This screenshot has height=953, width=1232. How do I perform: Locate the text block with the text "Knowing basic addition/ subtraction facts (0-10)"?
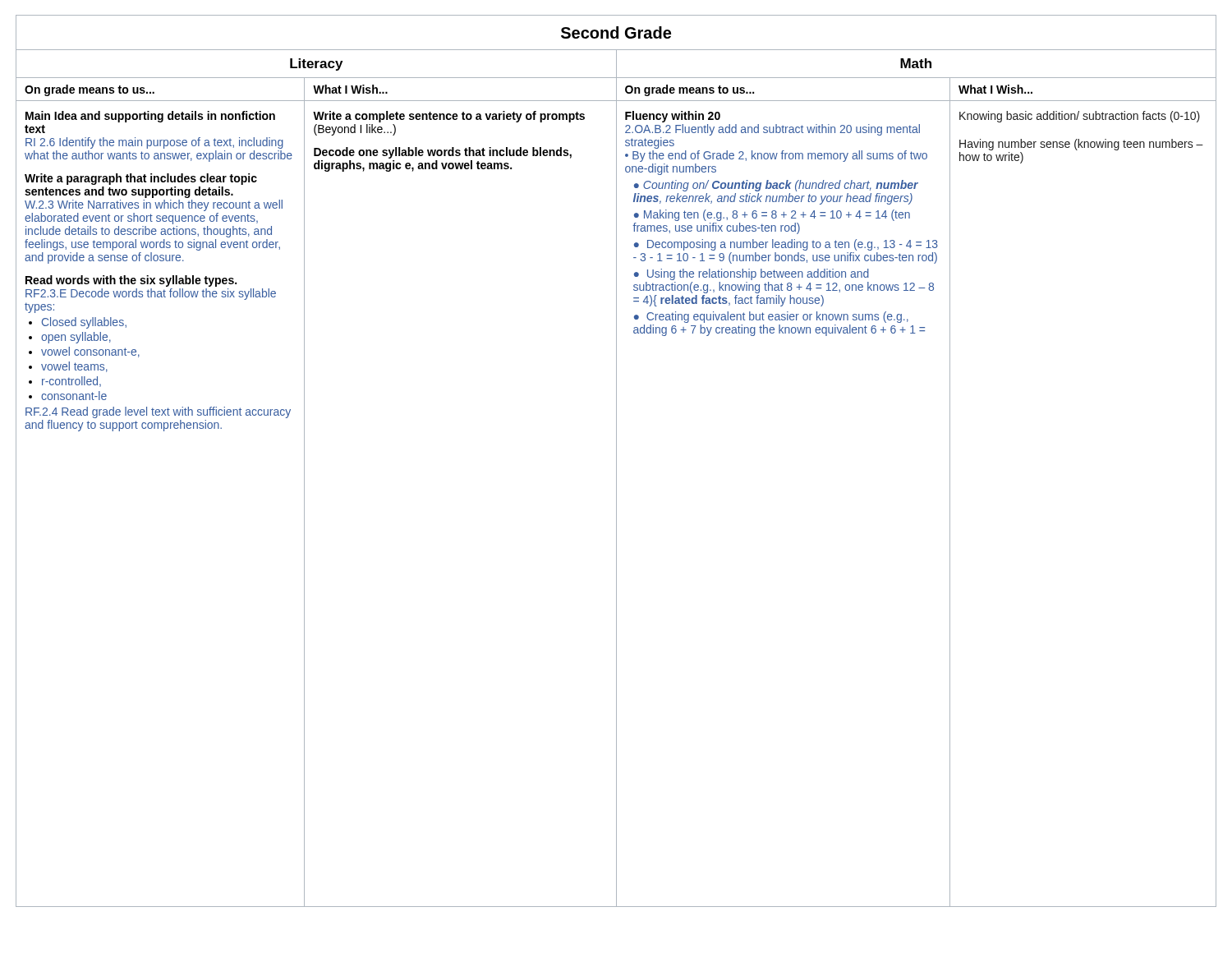[1083, 136]
